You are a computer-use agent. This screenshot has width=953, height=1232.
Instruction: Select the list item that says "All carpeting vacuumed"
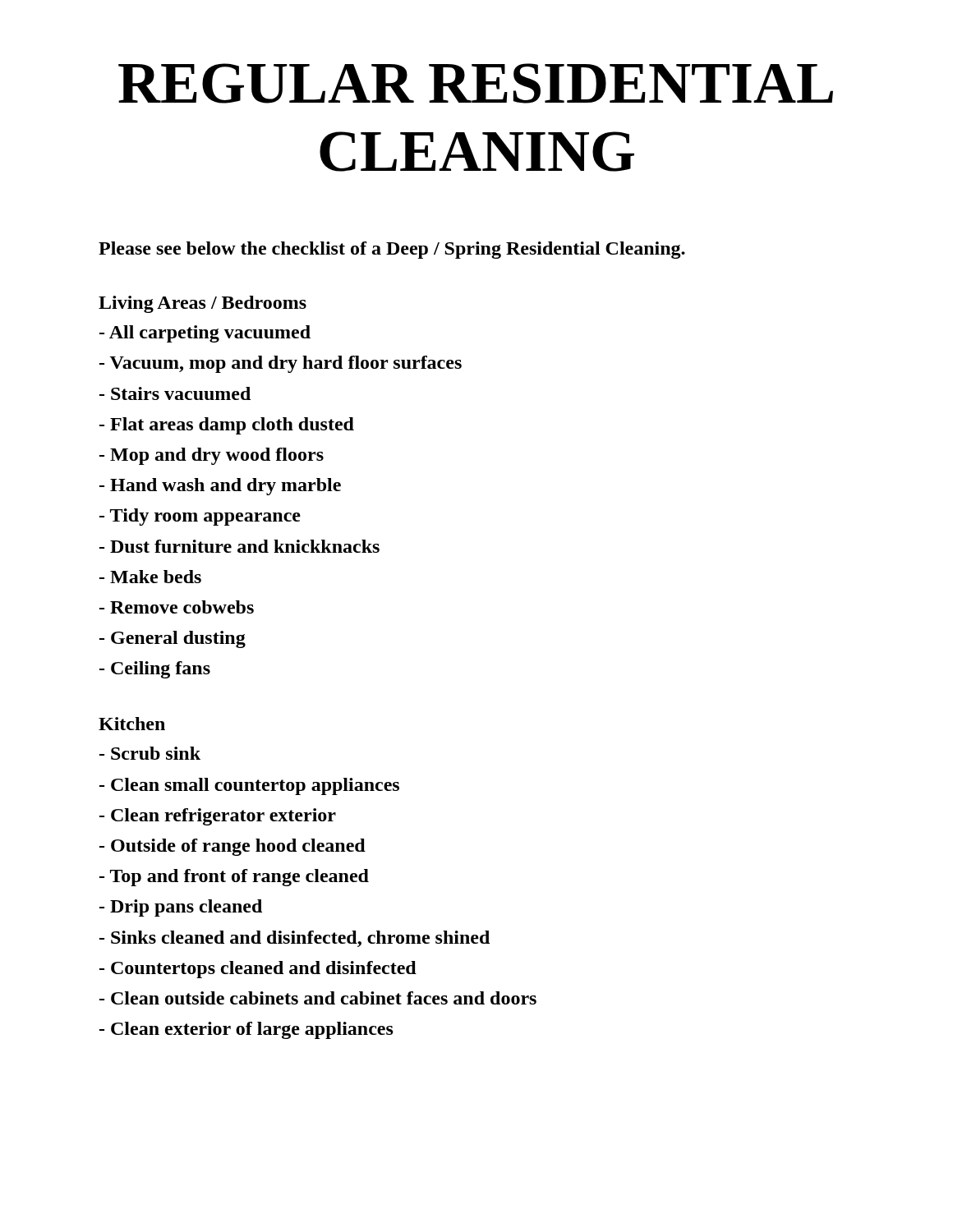pyautogui.click(x=205, y=332)
